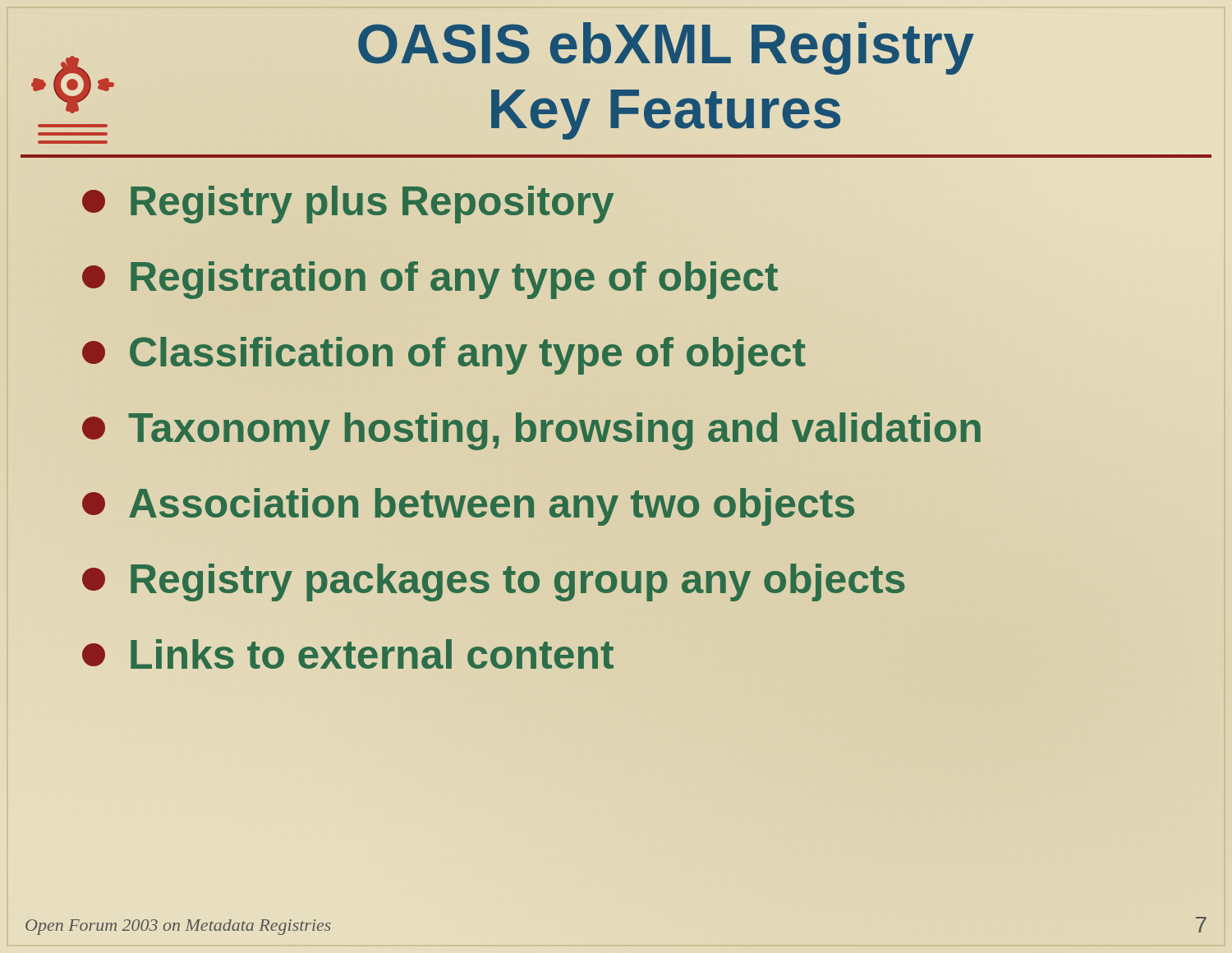Find the text starting "Classification of any type of object"
This screenshot has height=953, width=1232.
click(444, 352)
